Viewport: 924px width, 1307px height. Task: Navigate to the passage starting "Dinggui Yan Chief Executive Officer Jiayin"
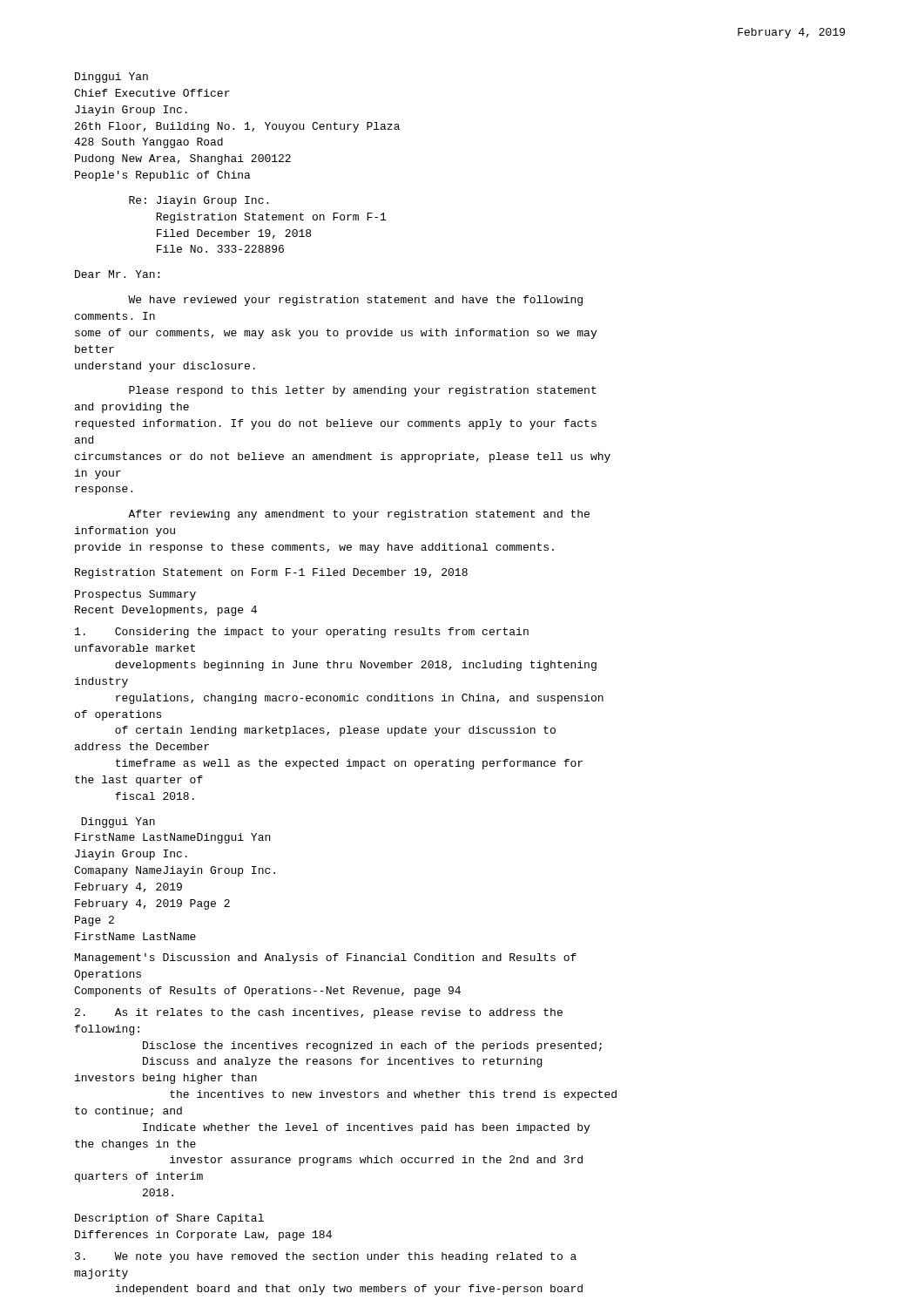[x=111, y=78]
